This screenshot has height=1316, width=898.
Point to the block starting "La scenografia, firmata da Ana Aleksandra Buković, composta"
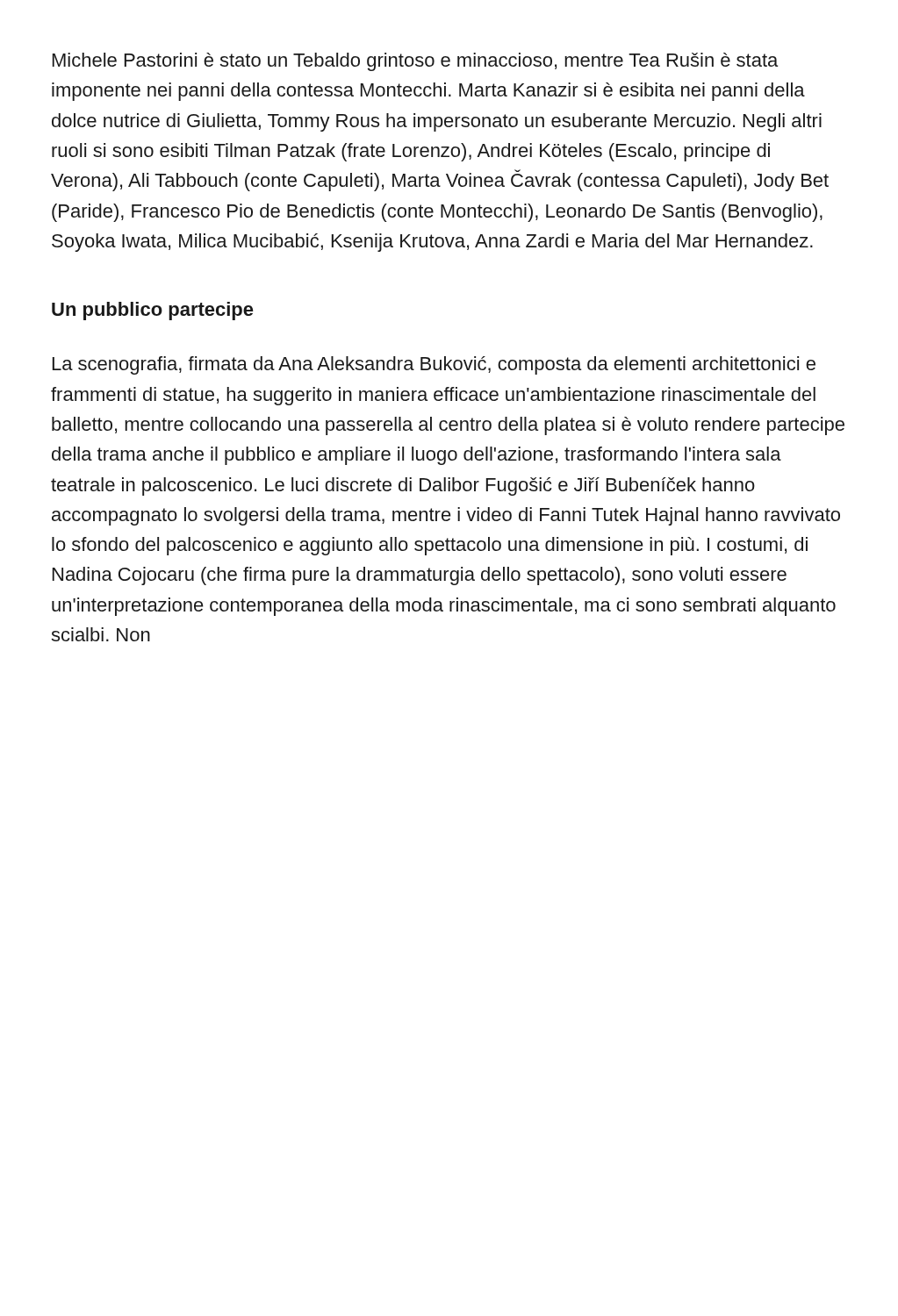[x=448, y=499]
